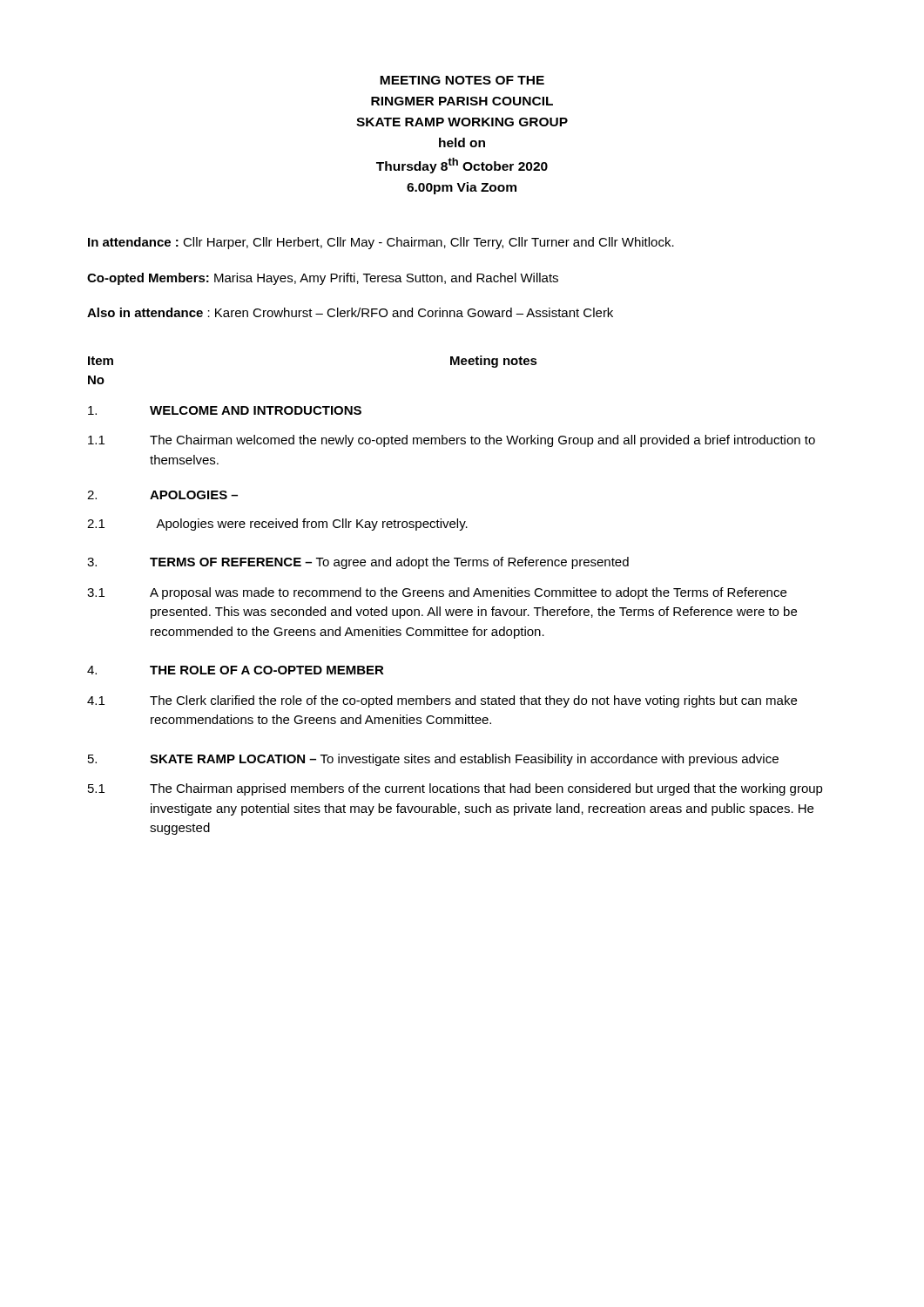Click on the section header containing "WELCOME AND INTRODUCTIONS"
Viewport: 924px width, 1307px height.
point(256,410)
